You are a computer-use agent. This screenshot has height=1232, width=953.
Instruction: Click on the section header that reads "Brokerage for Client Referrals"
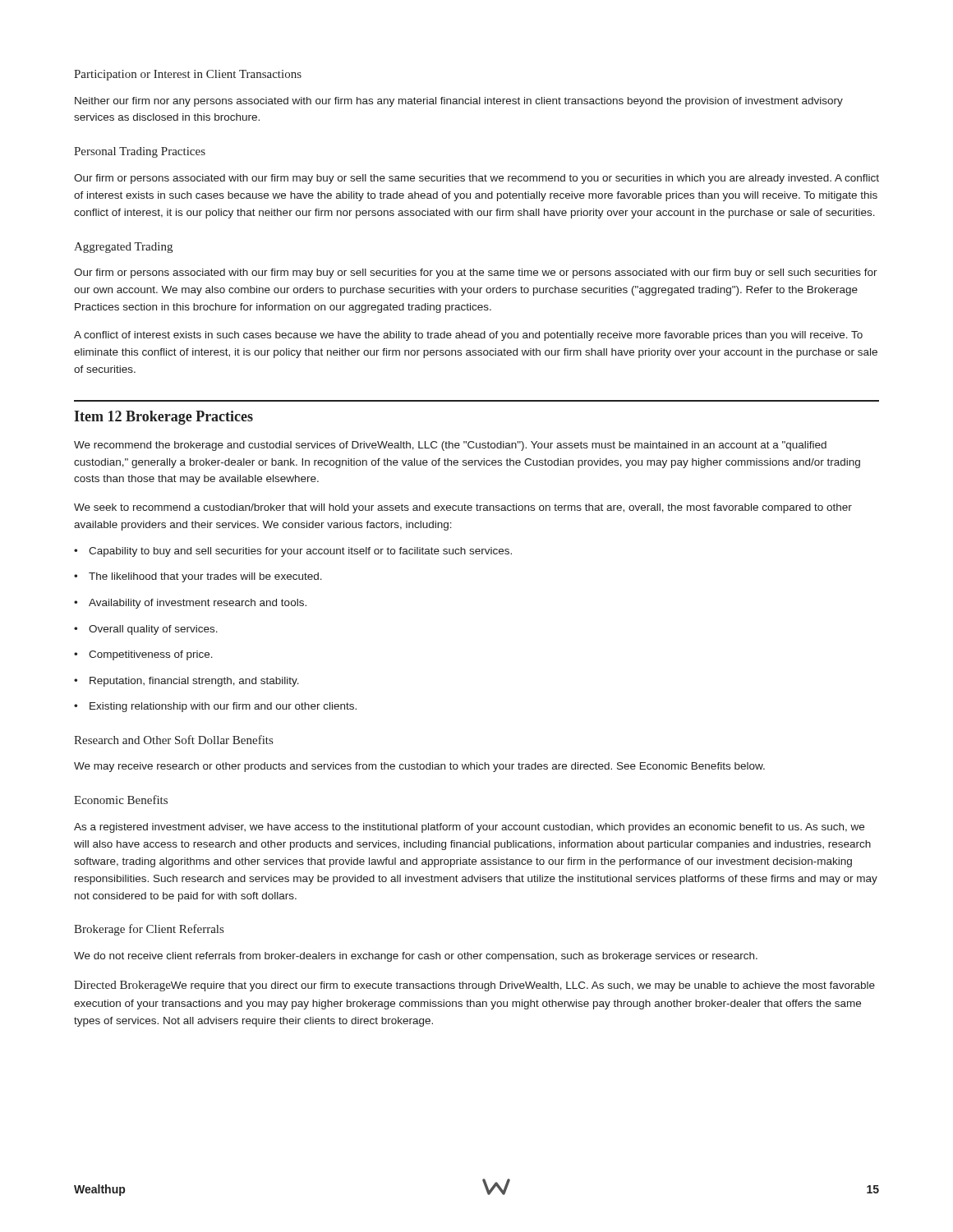(x=149, y=930)
